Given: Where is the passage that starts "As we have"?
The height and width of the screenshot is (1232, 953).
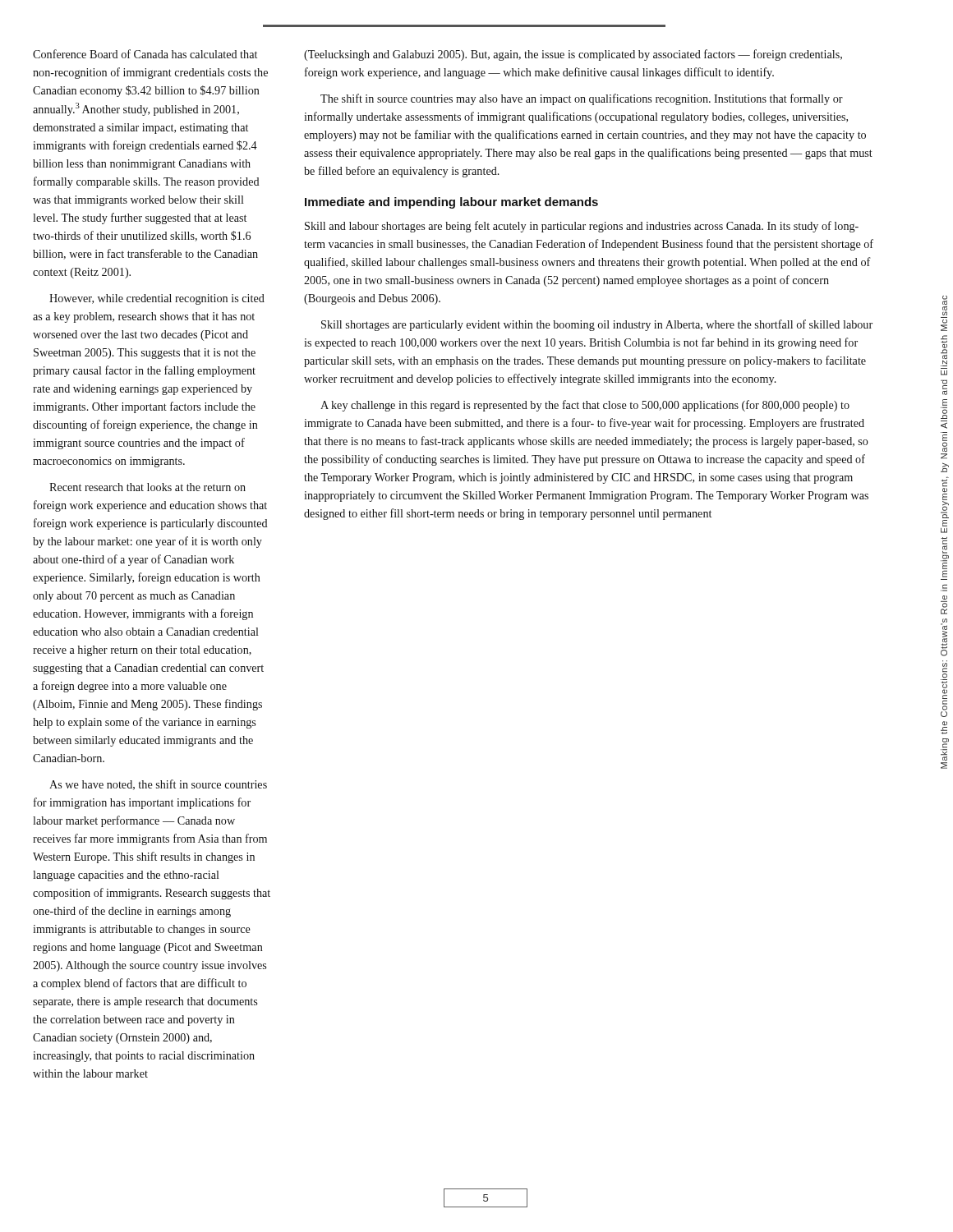Looking at the screenshot, I should pos(152,929).
